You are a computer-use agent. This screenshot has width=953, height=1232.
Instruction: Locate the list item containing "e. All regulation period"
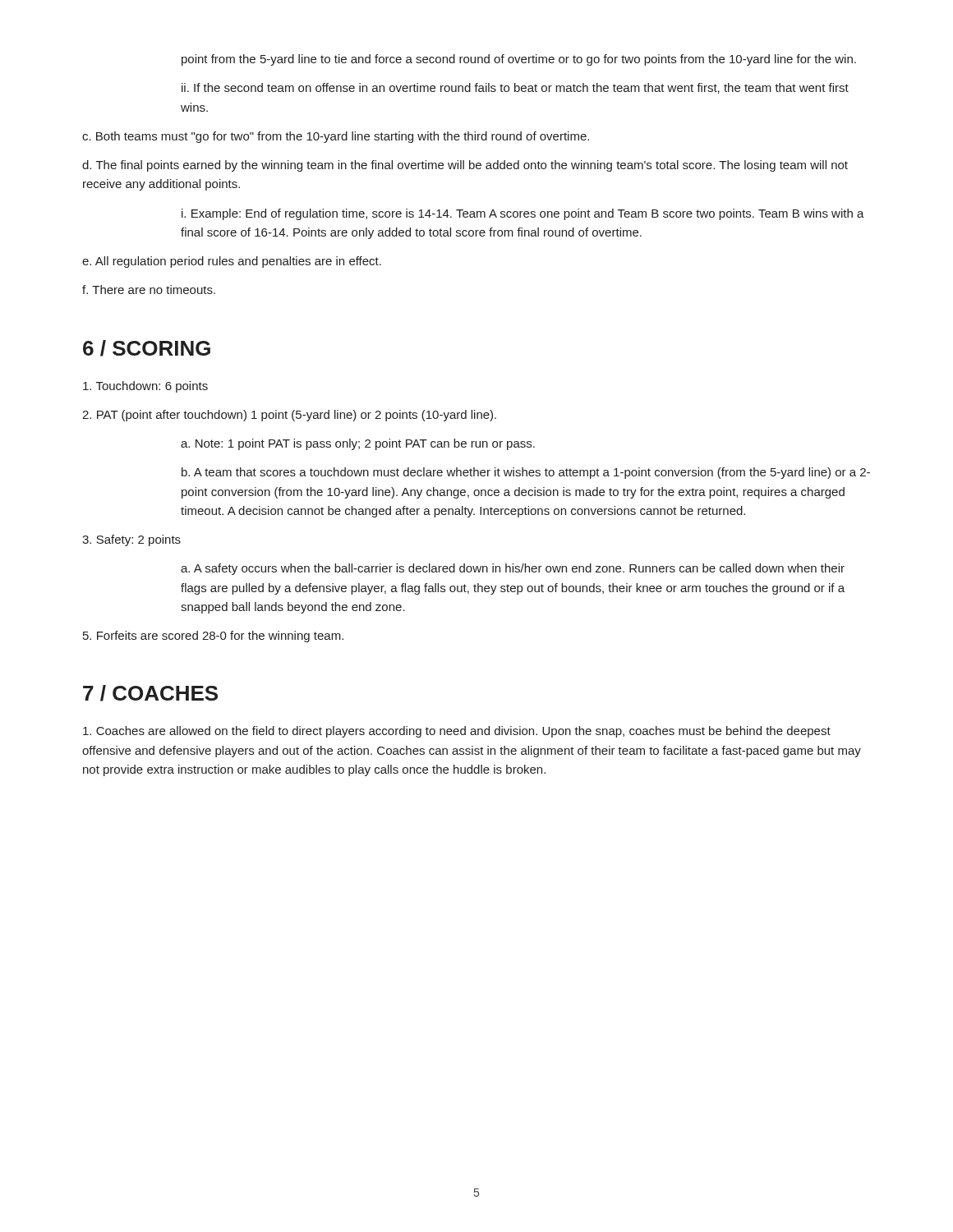click(x=232, y=261)
